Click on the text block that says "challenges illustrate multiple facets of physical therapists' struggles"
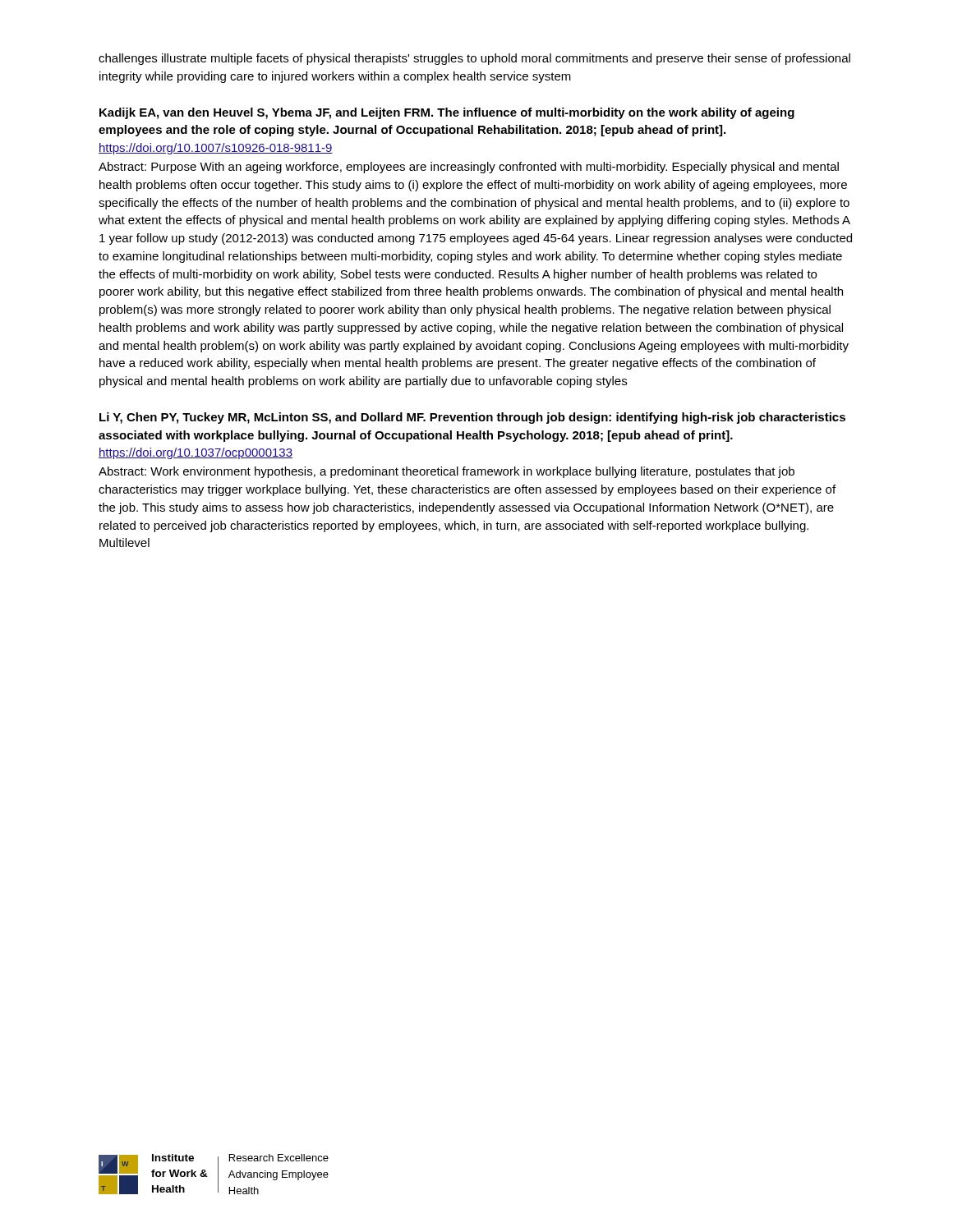953x1232 pixels. click(475, 67)
